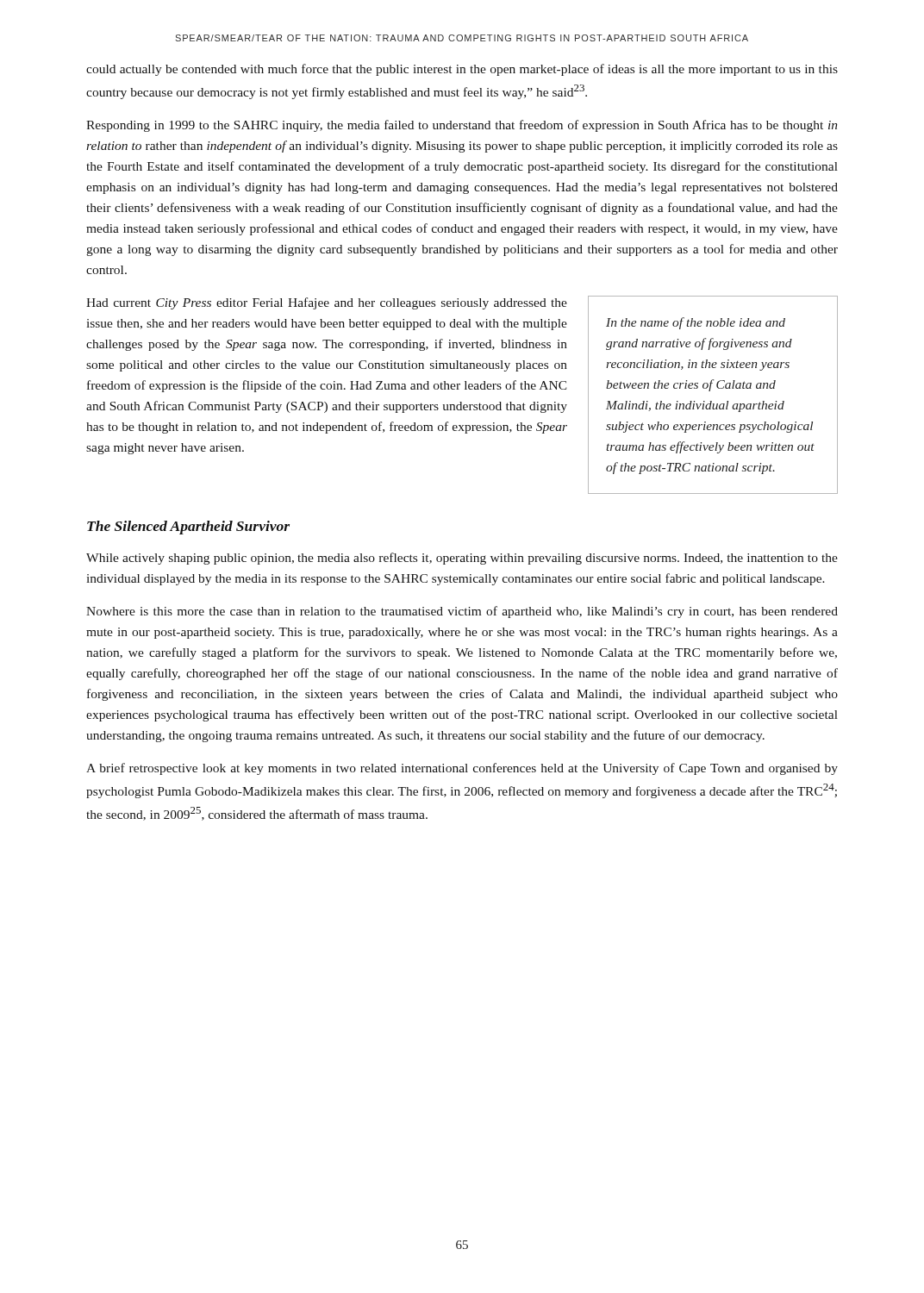
Task: Find the block on this page that starts "While actively shaping public opinion, the media"
Action: pos(462,567)
